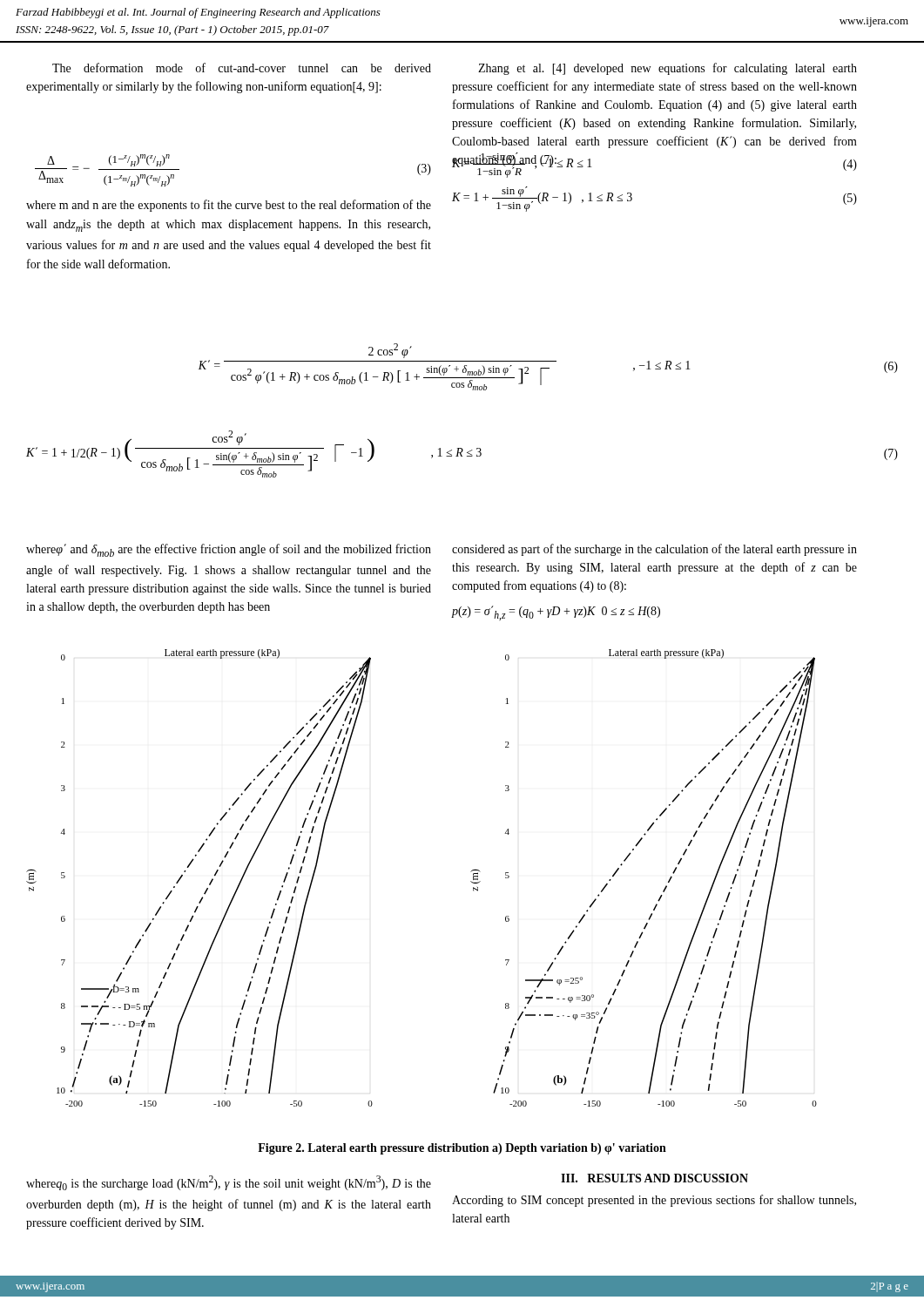Locate the text block containing "considered as part of"

(654, 582)
